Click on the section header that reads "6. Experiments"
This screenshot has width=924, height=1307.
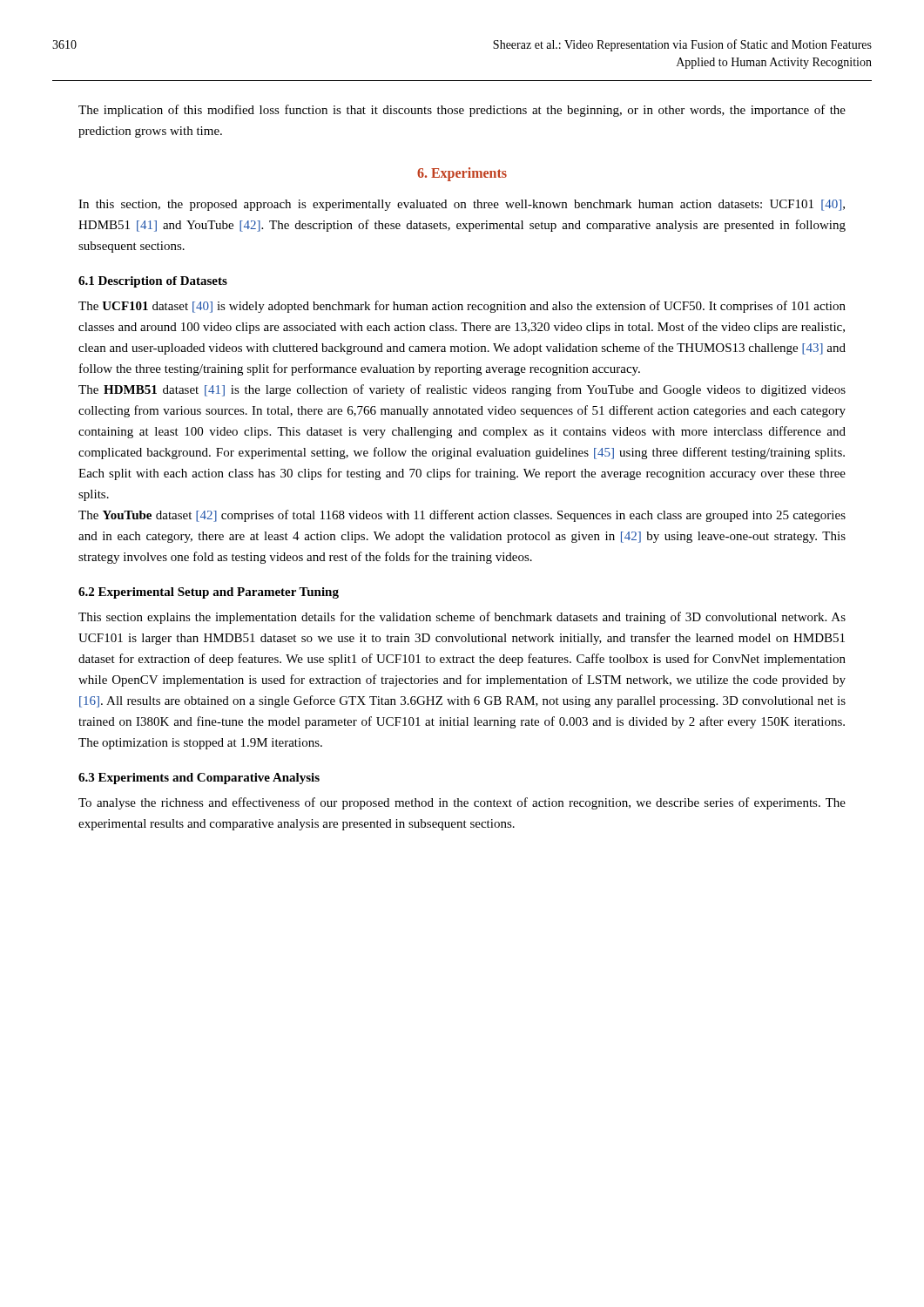pyautogui.click(x=462, y=173)
